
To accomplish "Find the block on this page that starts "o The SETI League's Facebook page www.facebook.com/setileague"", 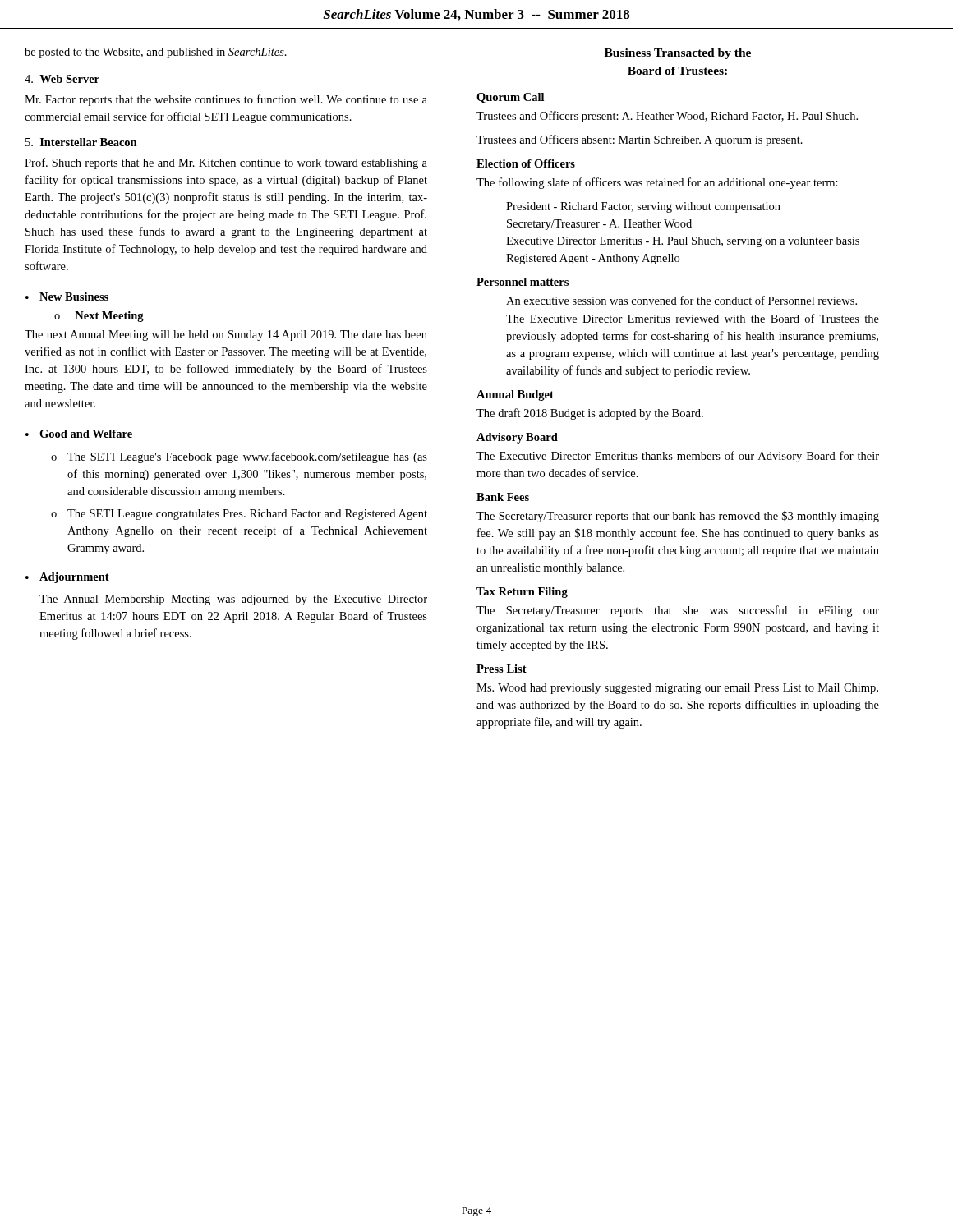I will click(x=239, y=474).
